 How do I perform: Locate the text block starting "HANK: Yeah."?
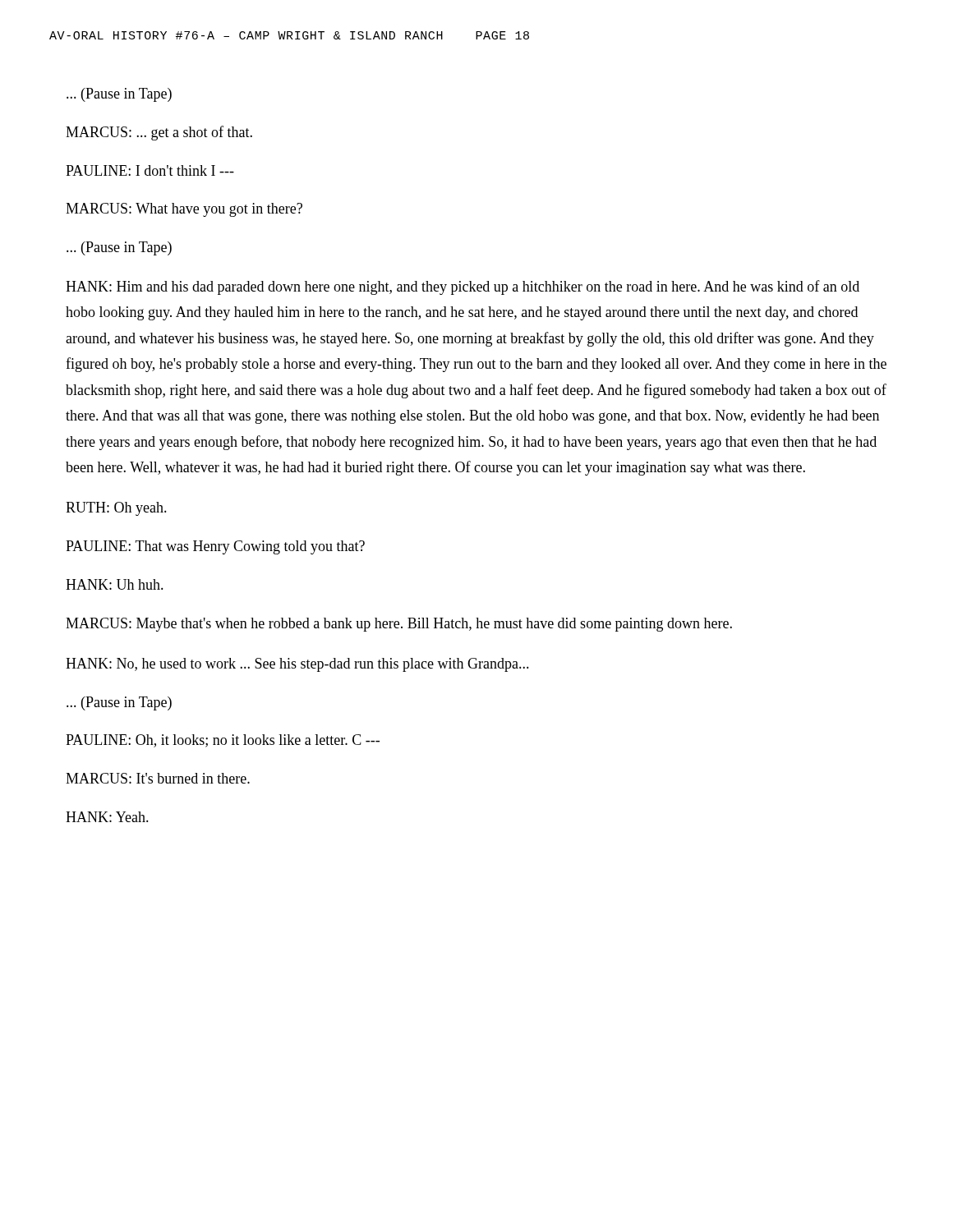click(x=107, y=817)
